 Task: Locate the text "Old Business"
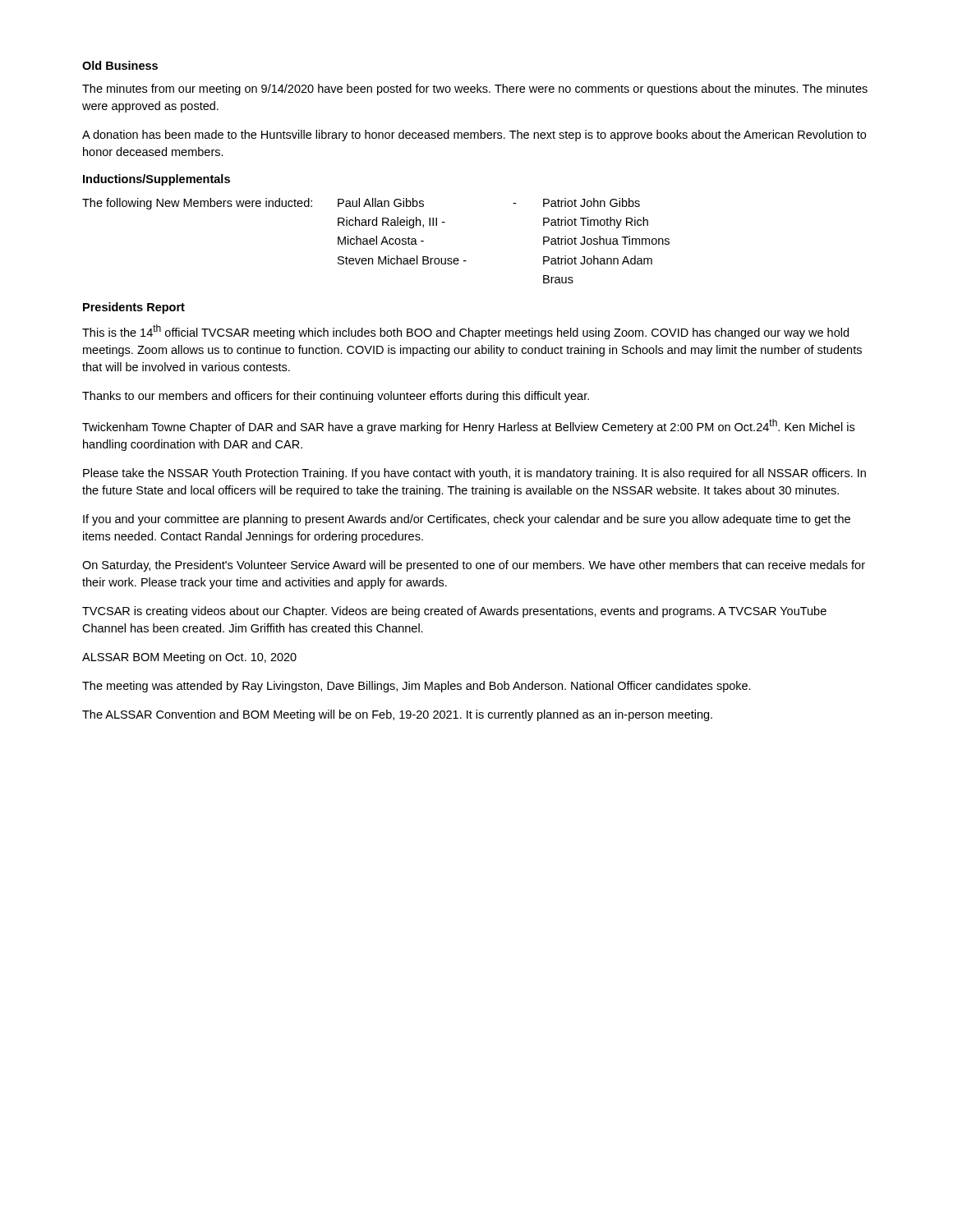pos(120,66)
